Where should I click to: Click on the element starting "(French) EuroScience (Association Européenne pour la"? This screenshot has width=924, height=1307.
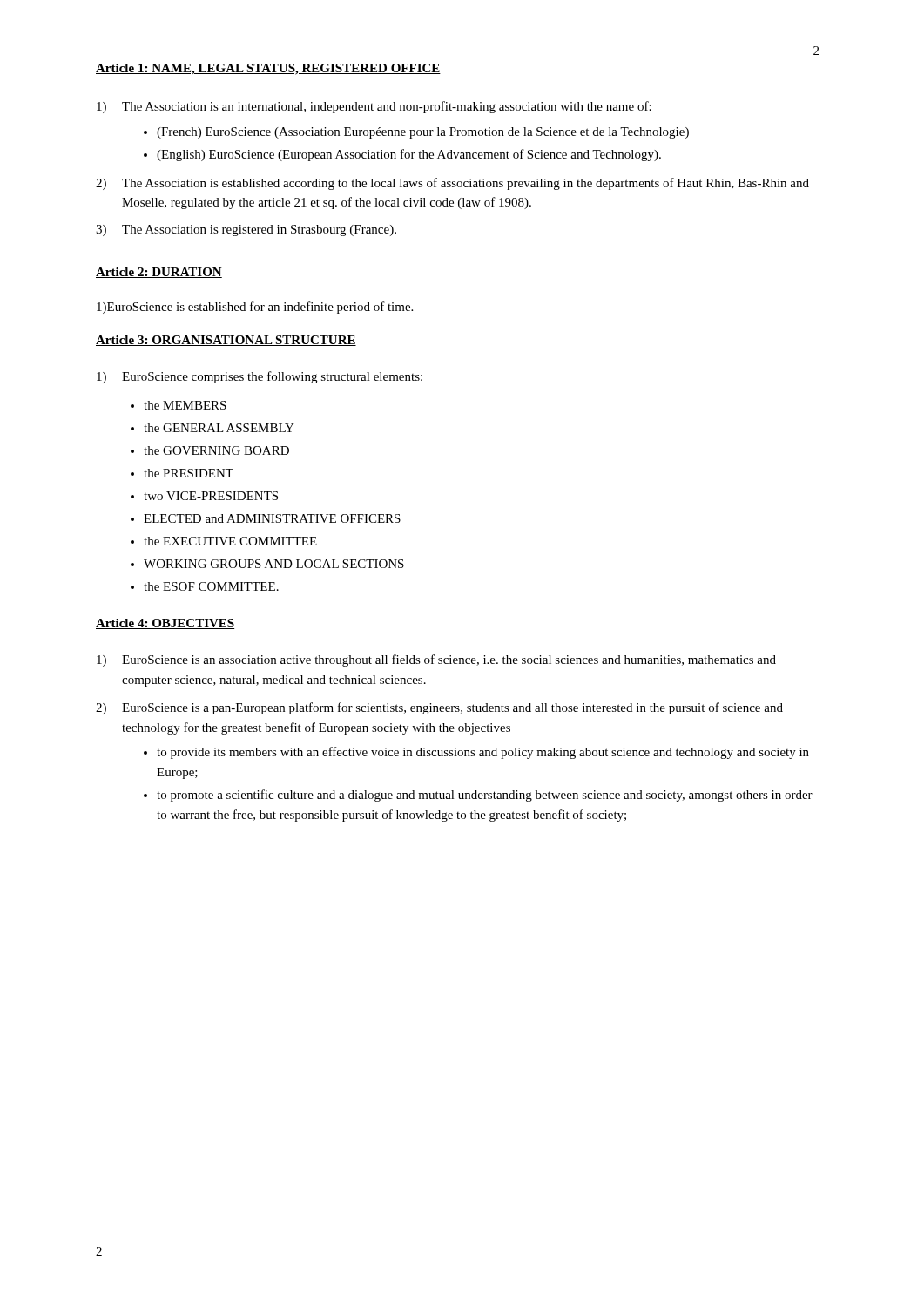coord(423,131)
